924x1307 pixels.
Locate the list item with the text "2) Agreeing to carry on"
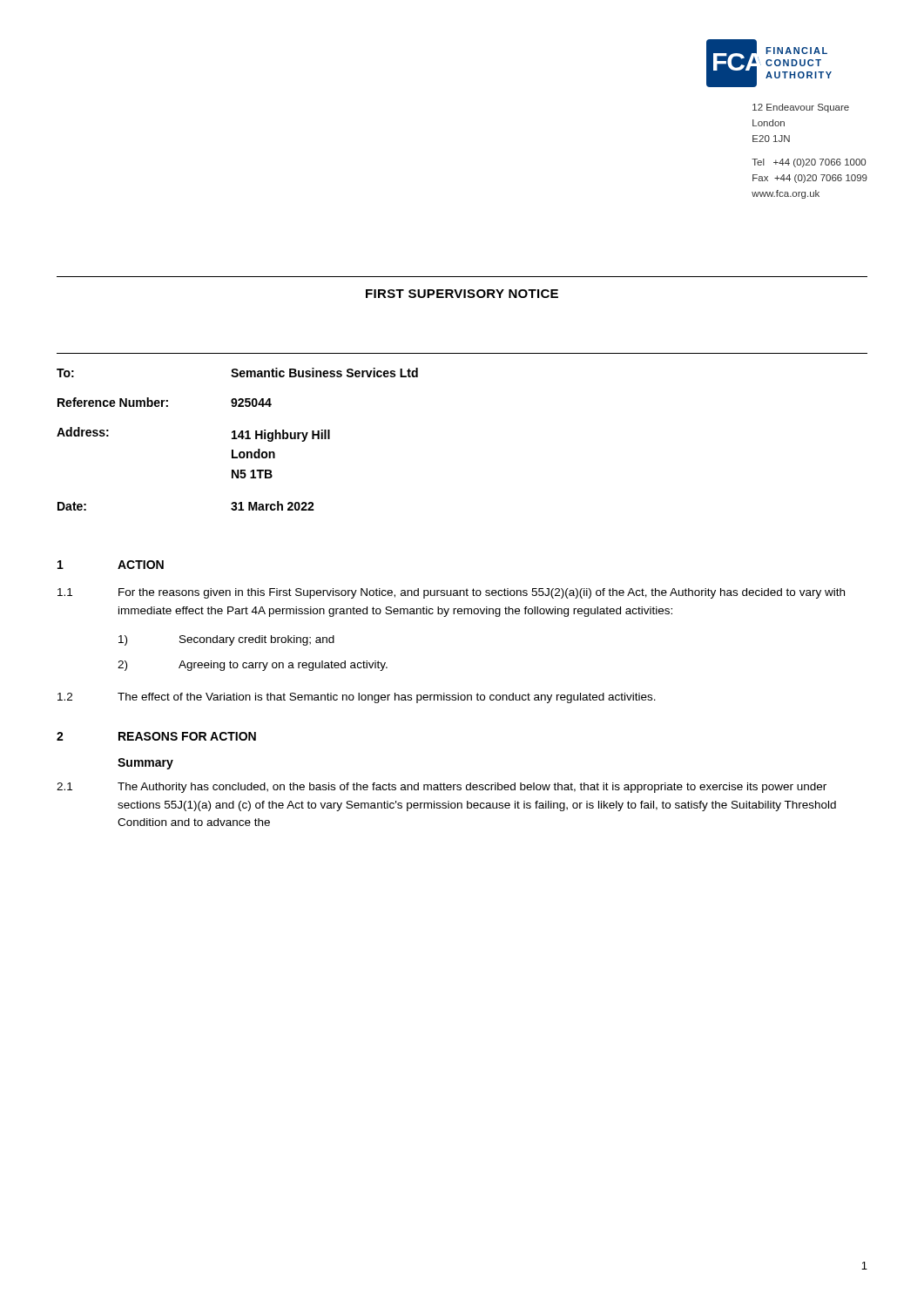point(253,666)
